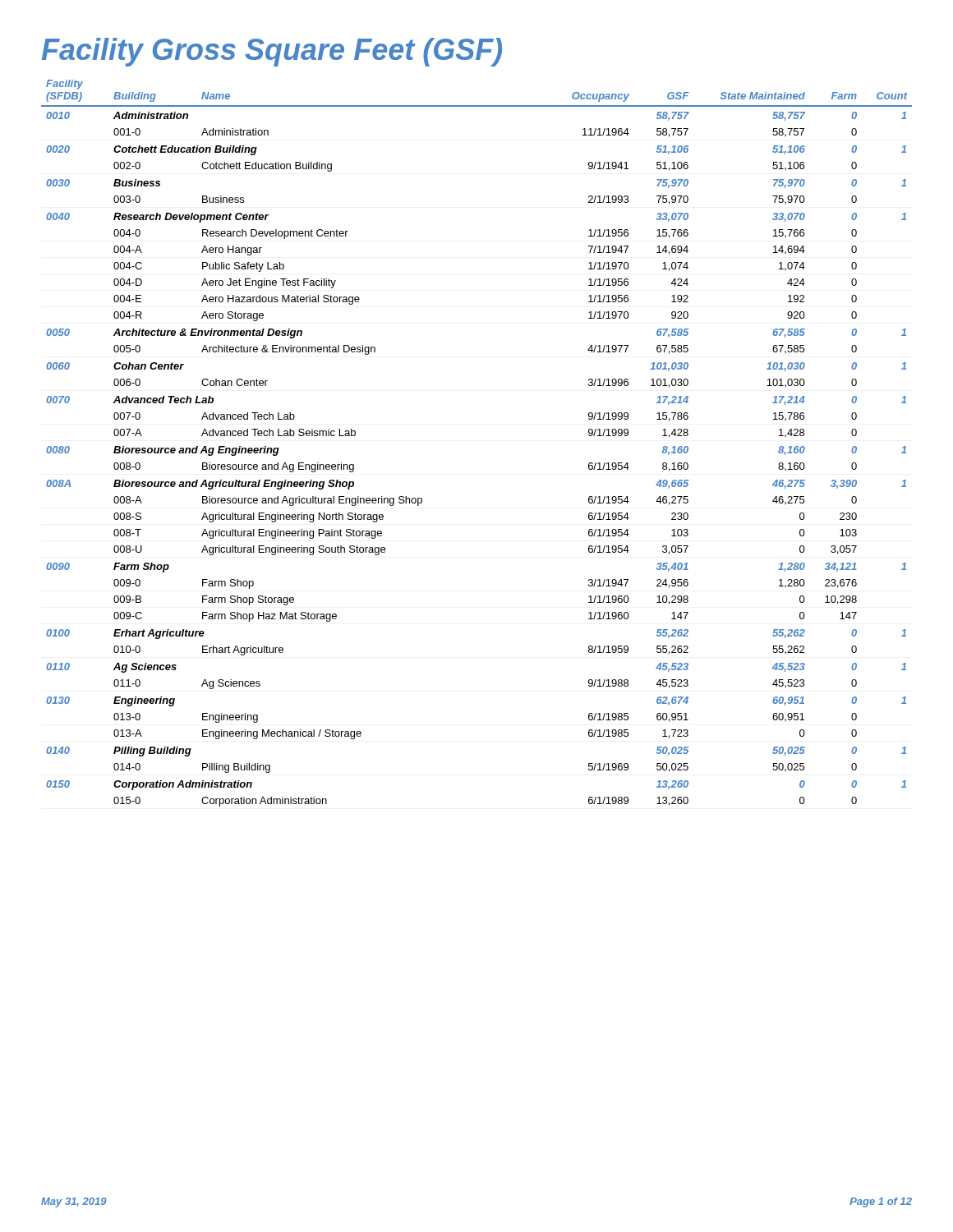Locate the title that opens with "Facility Gross Square Feet"
The height and width of the screenshot is (1232, 953).
tap(272, 50)
